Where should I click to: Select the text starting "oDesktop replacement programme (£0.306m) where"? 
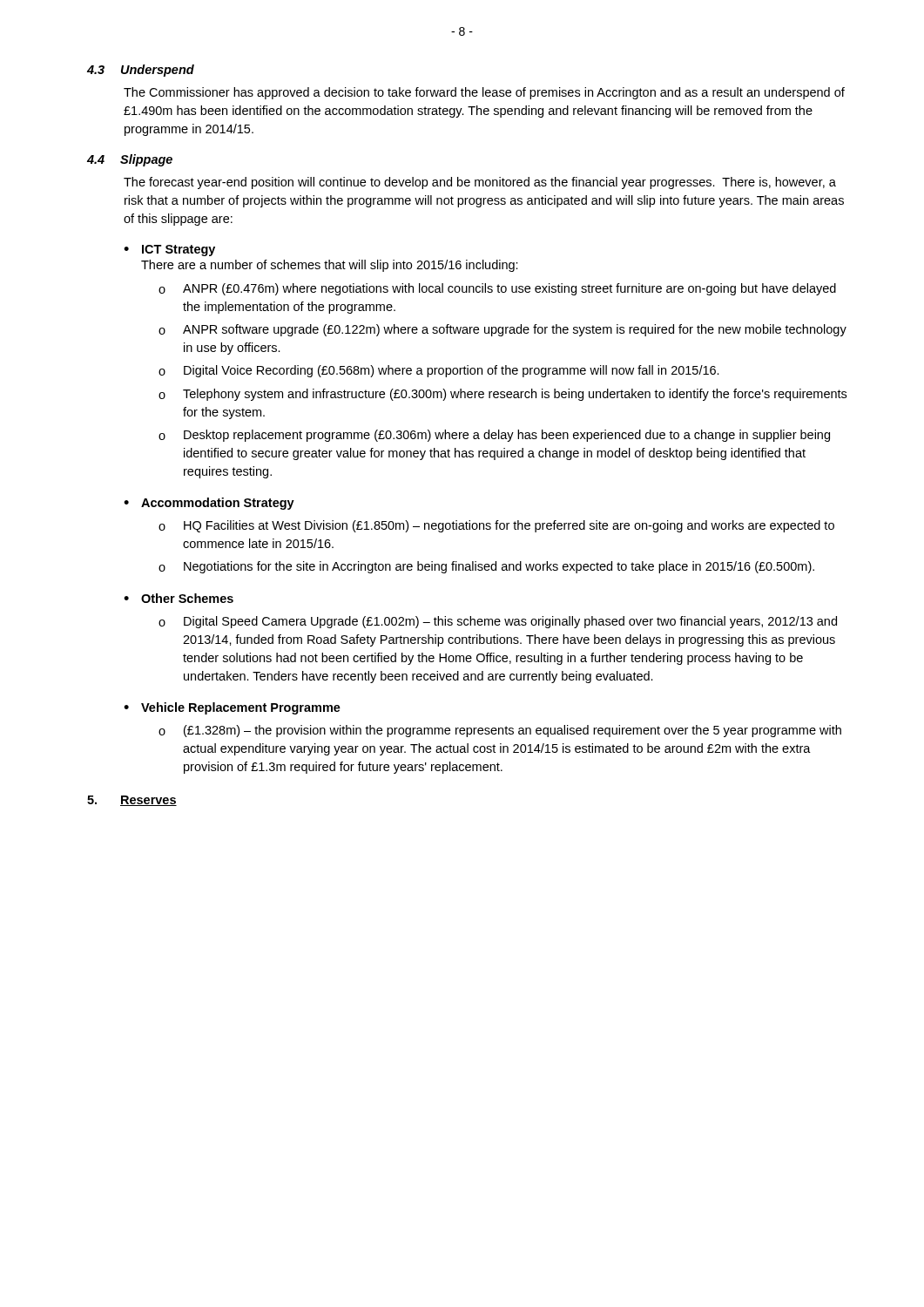coord(506,454)
